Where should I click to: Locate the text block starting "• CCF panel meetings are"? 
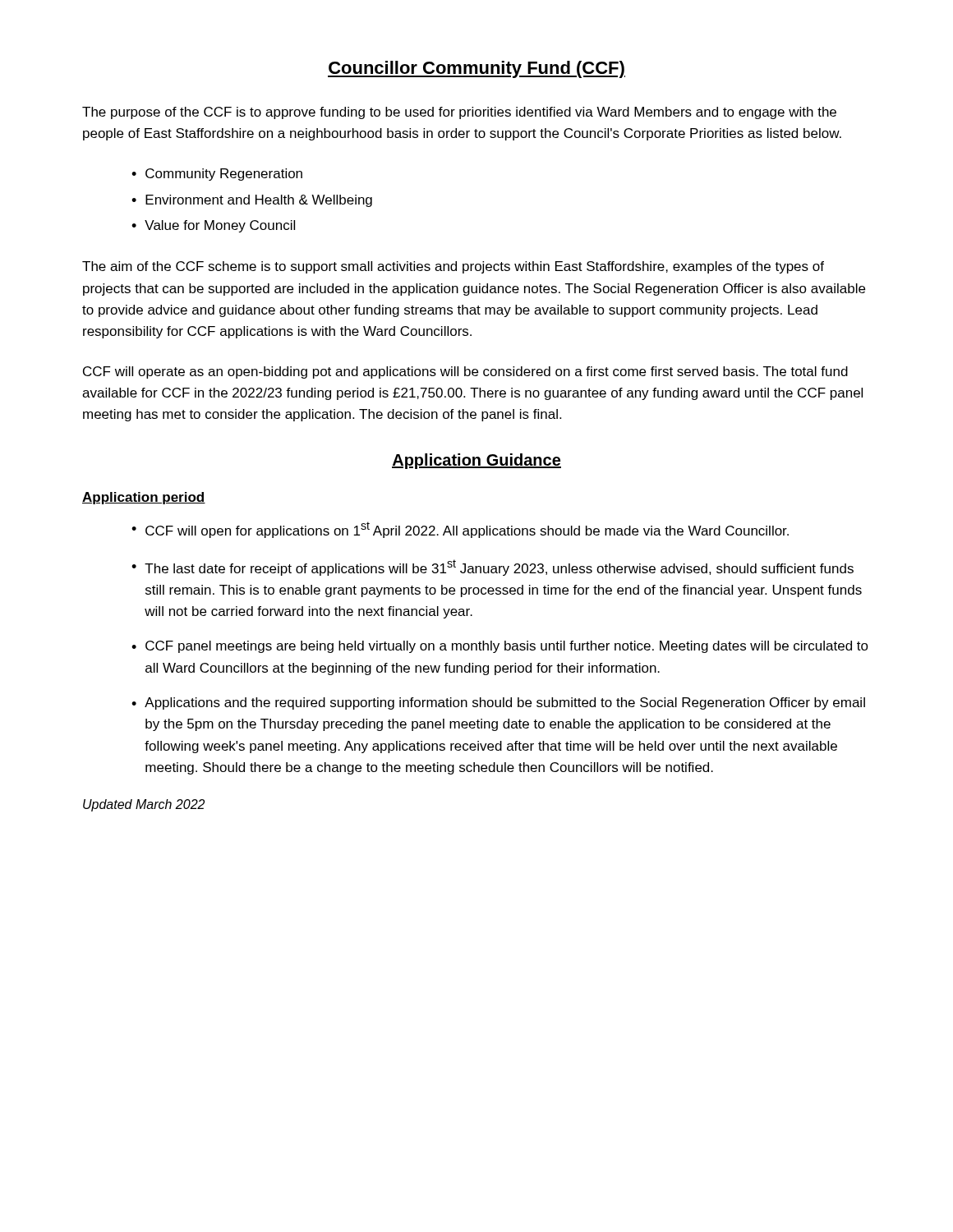pos(501,658)
